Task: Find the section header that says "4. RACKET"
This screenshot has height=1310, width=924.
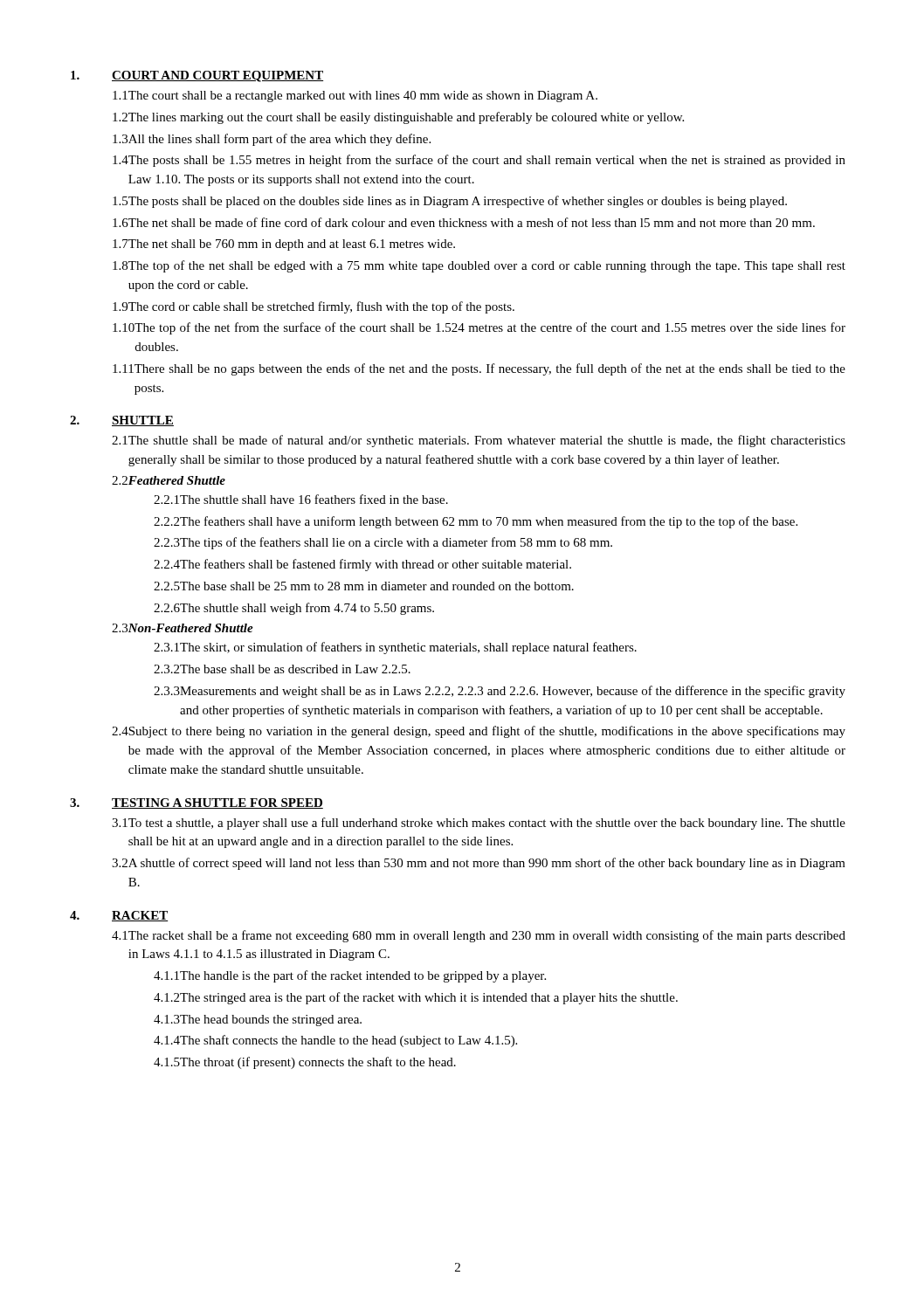Action: (x=119, y=915)
